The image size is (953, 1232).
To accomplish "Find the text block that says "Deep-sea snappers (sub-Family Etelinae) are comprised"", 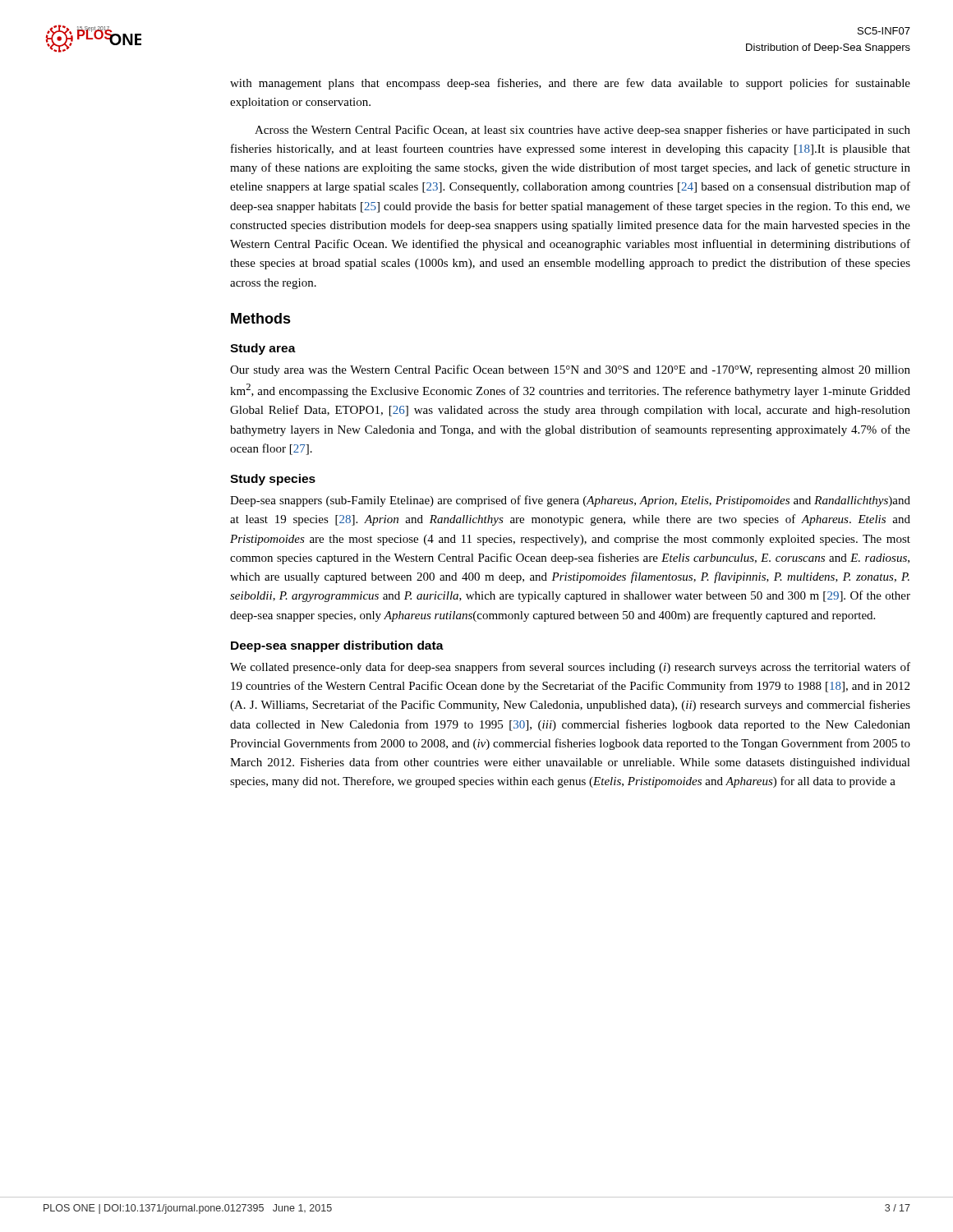I will tap(570, 558).
